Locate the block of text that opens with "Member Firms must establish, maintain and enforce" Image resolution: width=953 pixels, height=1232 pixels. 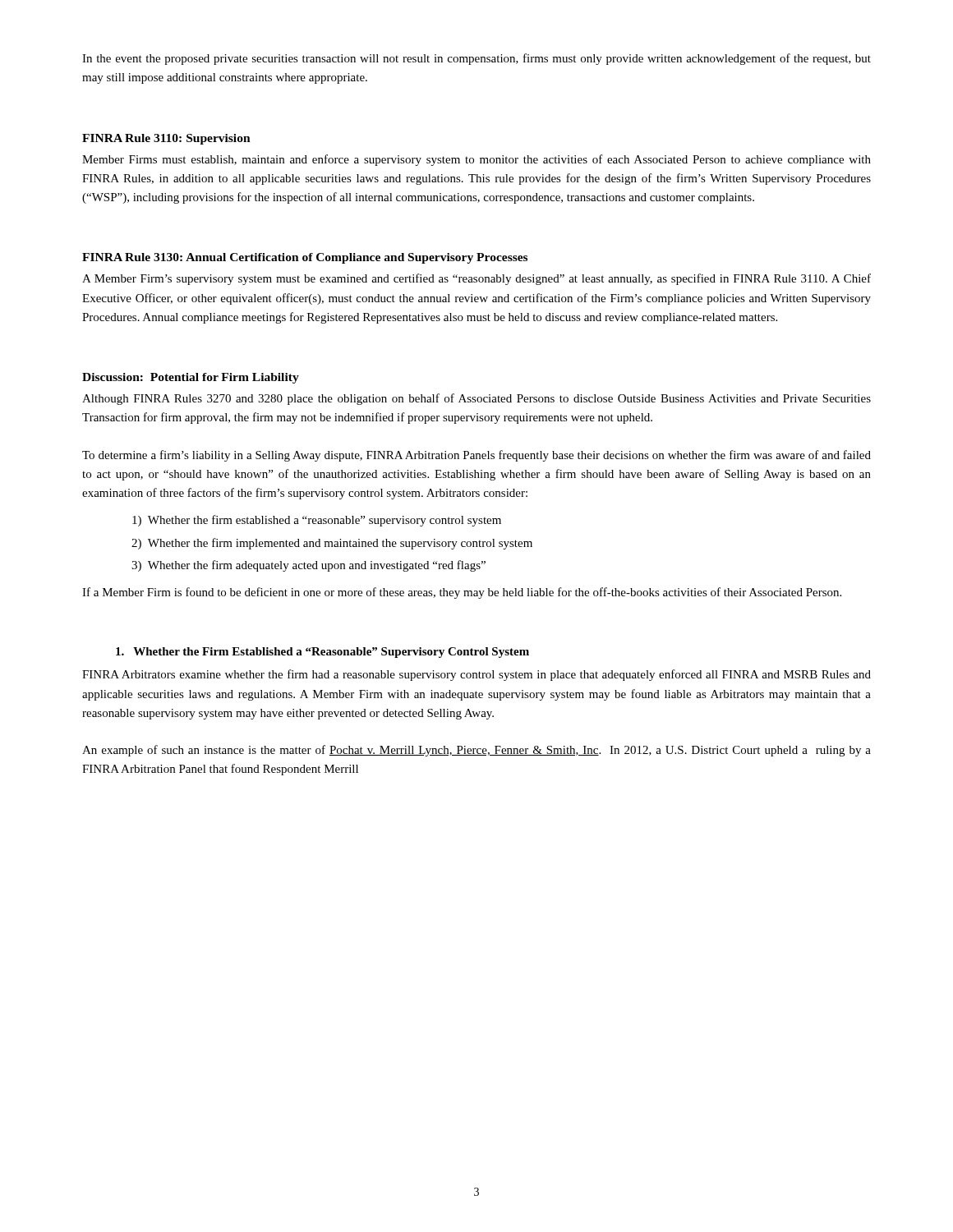pyautogui.click(x=476, y=178)
